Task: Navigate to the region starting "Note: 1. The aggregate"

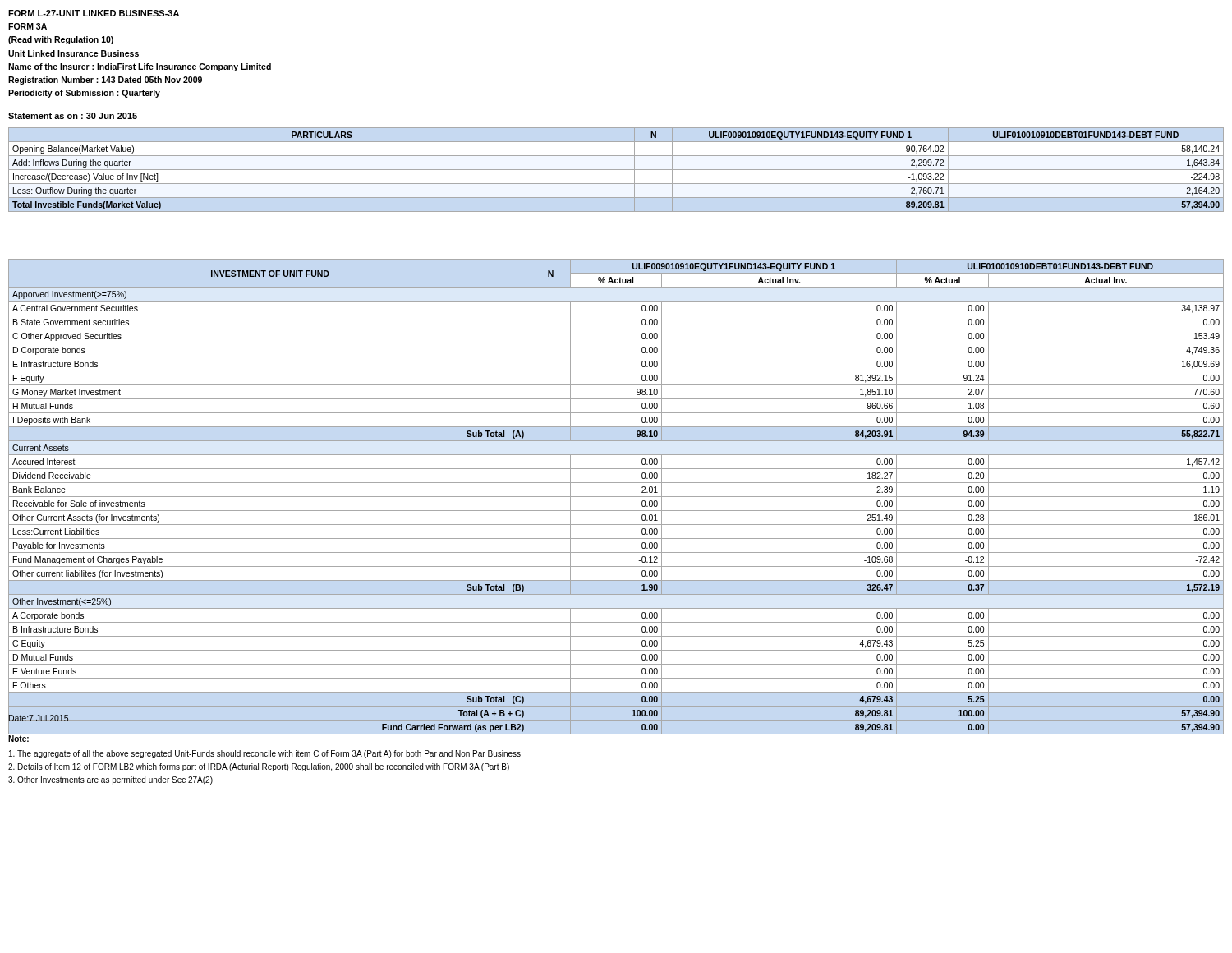Action: pyautogui.click(x=265, y=760)
